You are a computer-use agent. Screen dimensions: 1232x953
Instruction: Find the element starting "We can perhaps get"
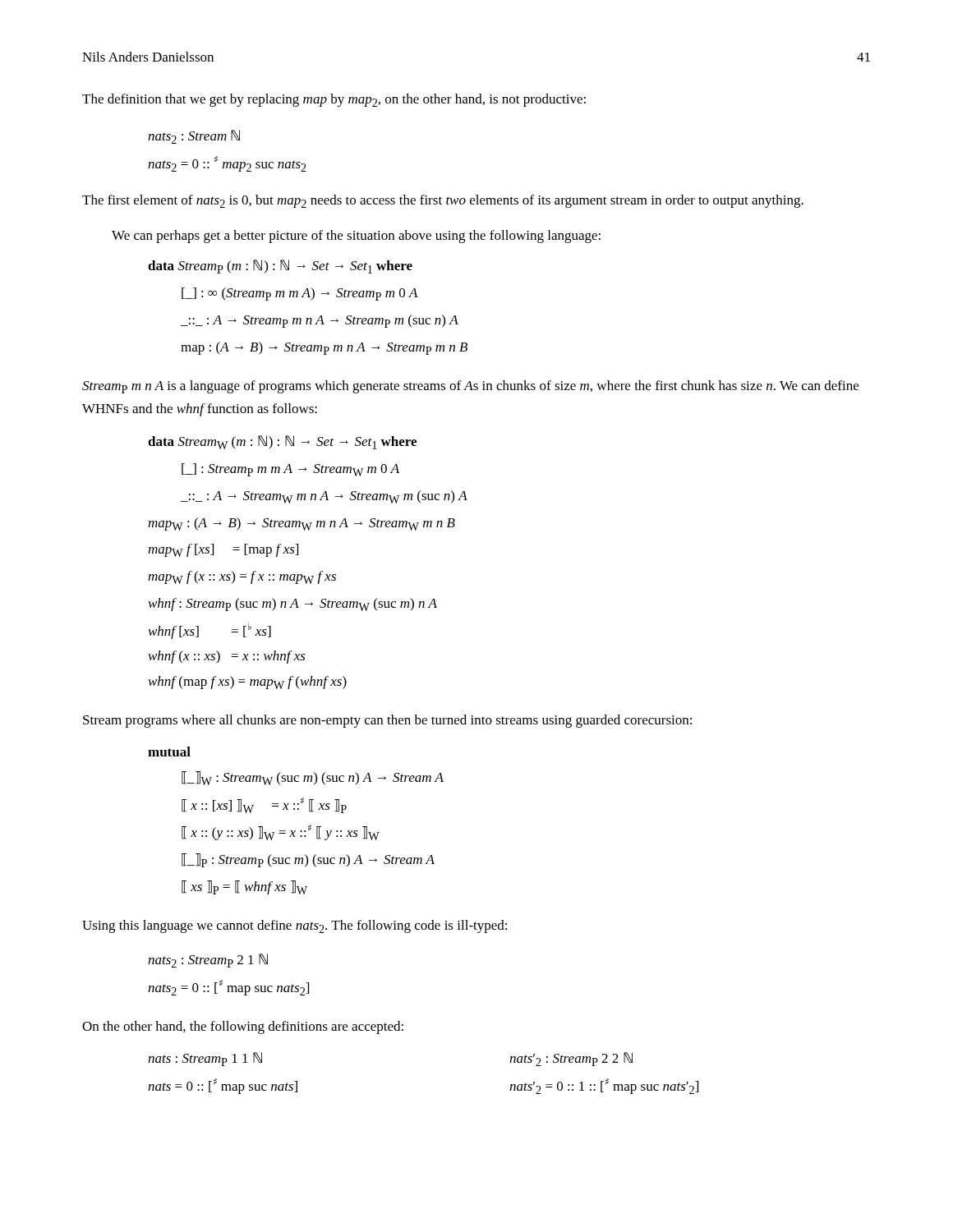coord(357,235)
